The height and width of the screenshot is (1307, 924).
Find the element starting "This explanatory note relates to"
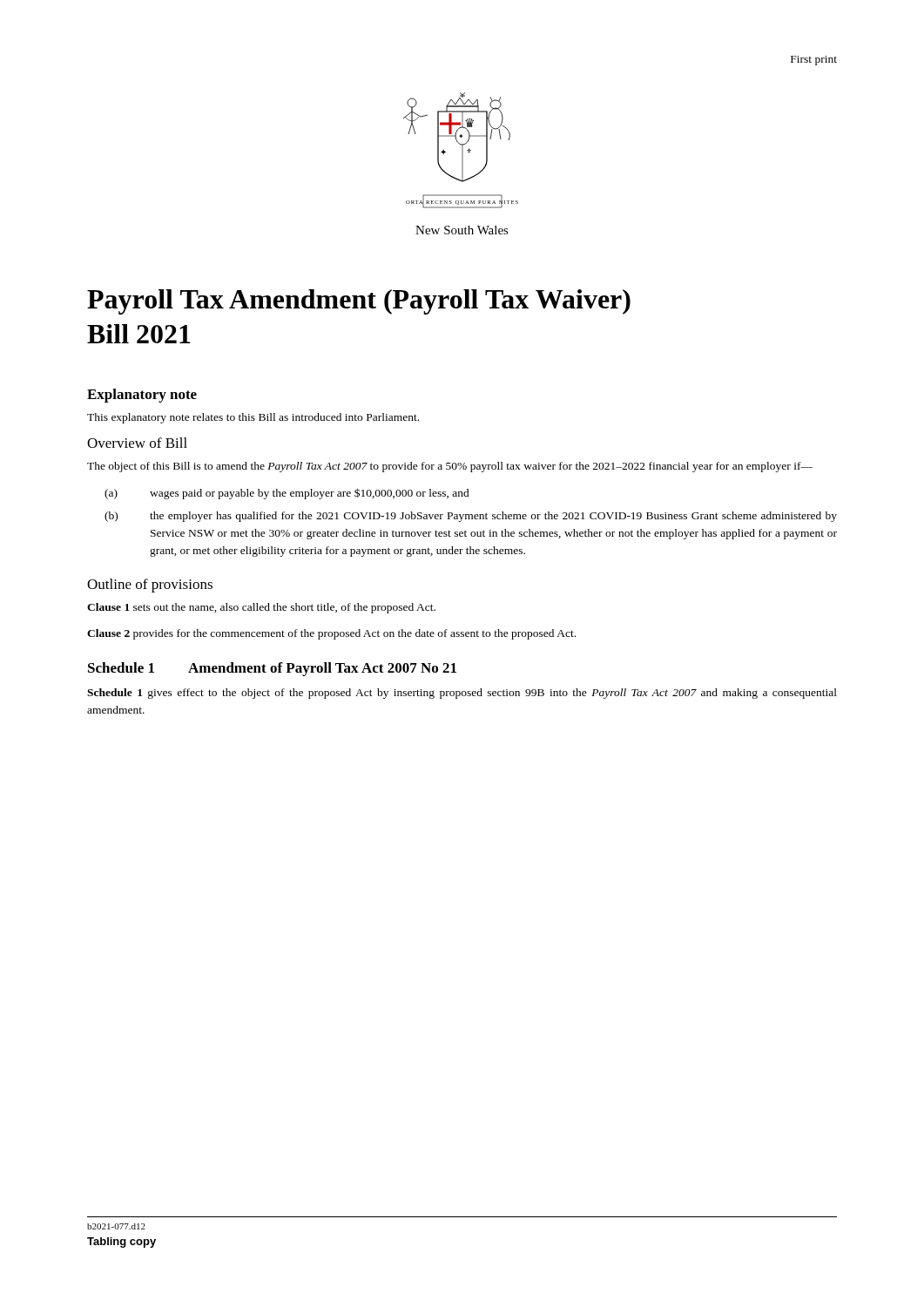253,417
